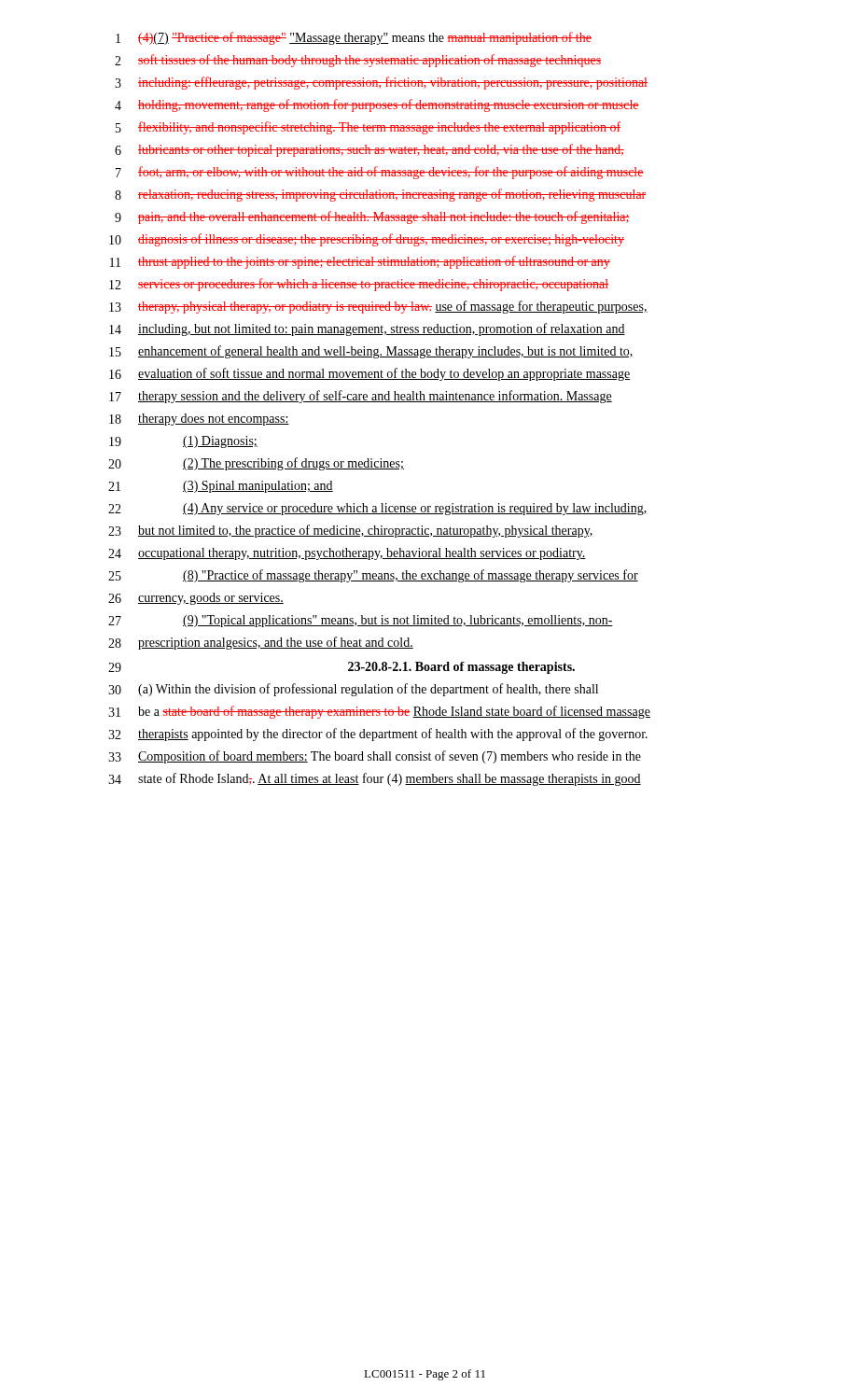Select the region starting "9 pain, and the"
The height and width of the screenshot is (1400, 850).
pyautogui.click(x=439, y=217)
